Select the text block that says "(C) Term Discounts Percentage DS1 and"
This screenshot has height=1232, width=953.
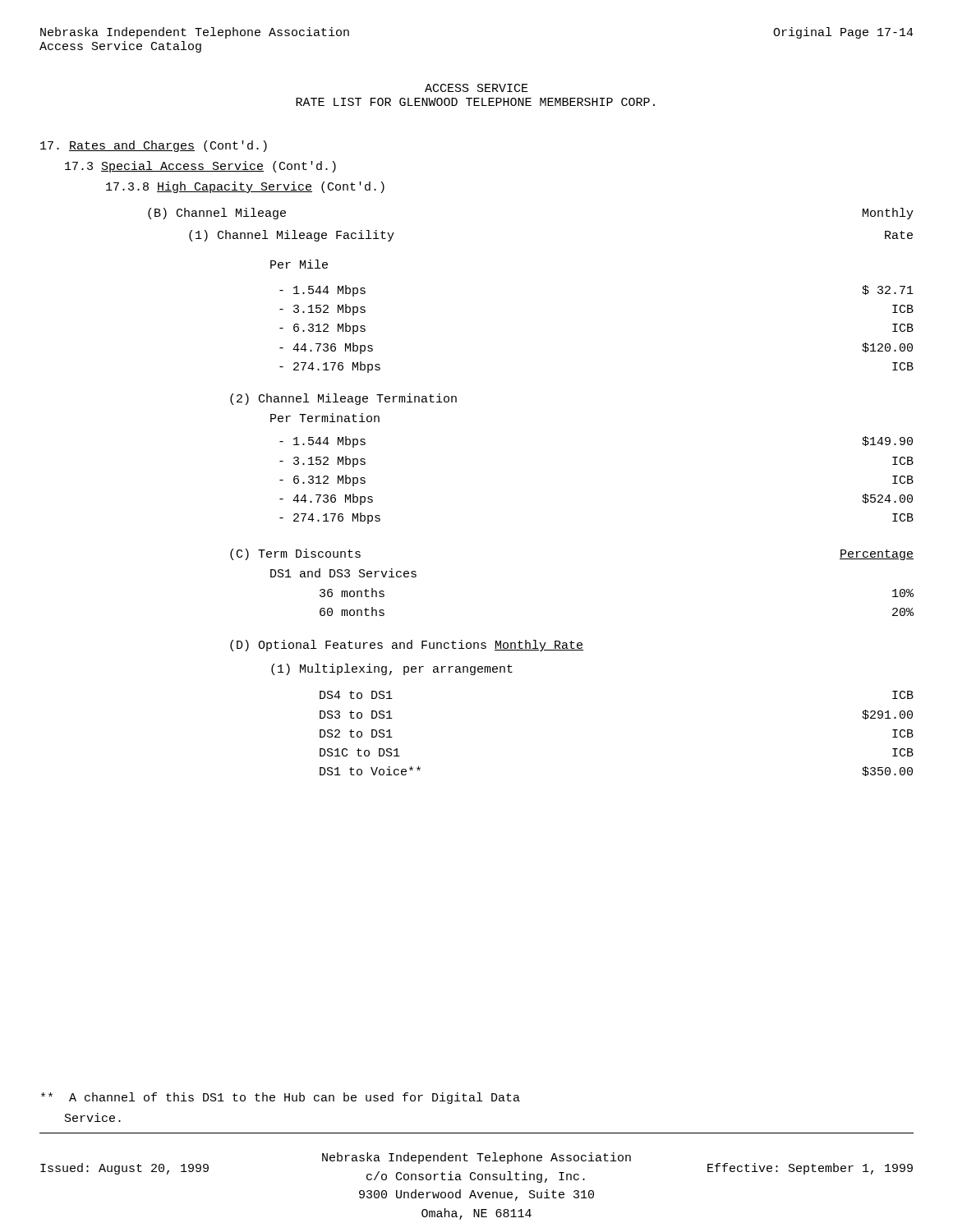[300, 554]
